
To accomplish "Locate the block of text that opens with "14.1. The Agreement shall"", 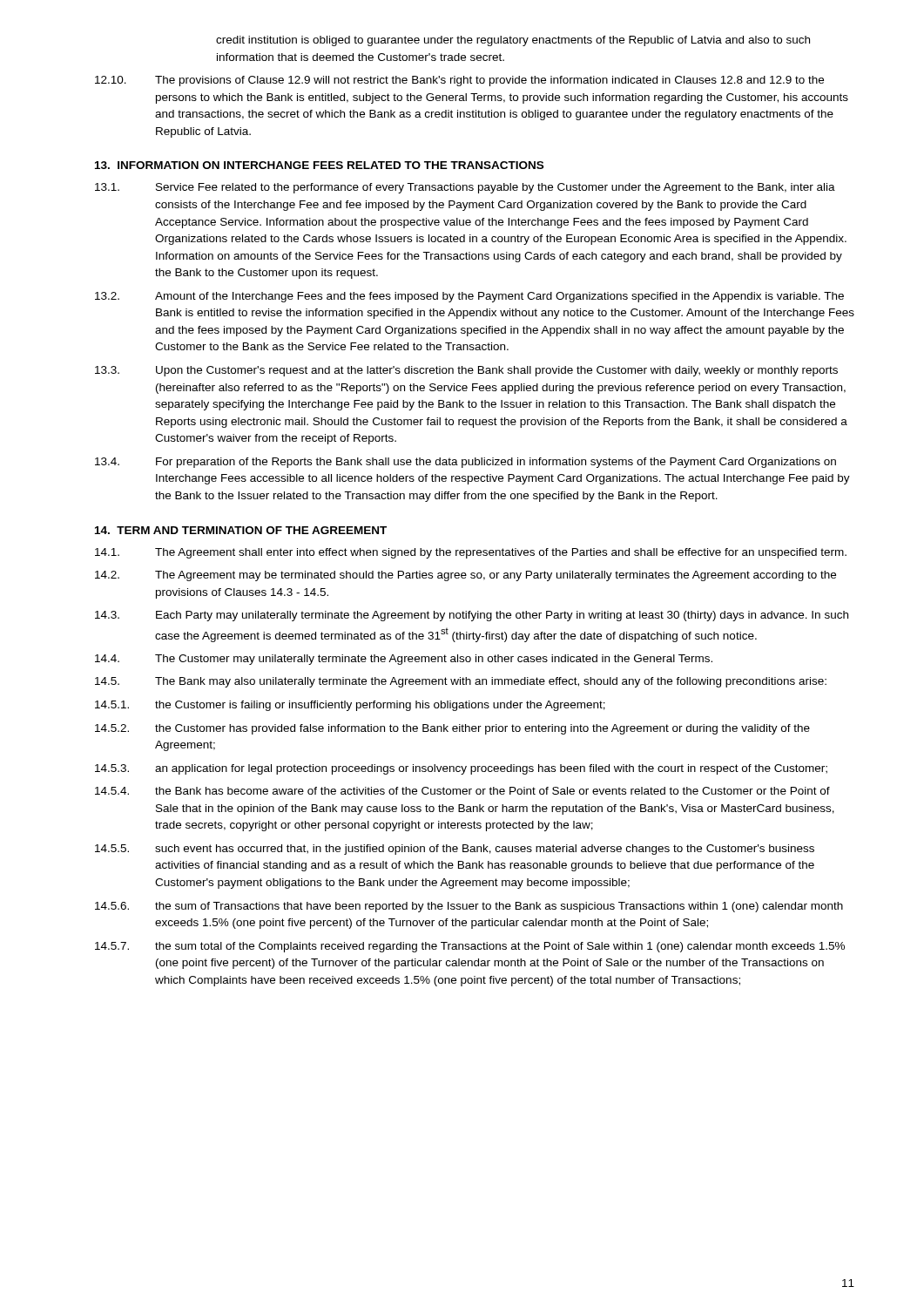I will [x=474, y=552].
